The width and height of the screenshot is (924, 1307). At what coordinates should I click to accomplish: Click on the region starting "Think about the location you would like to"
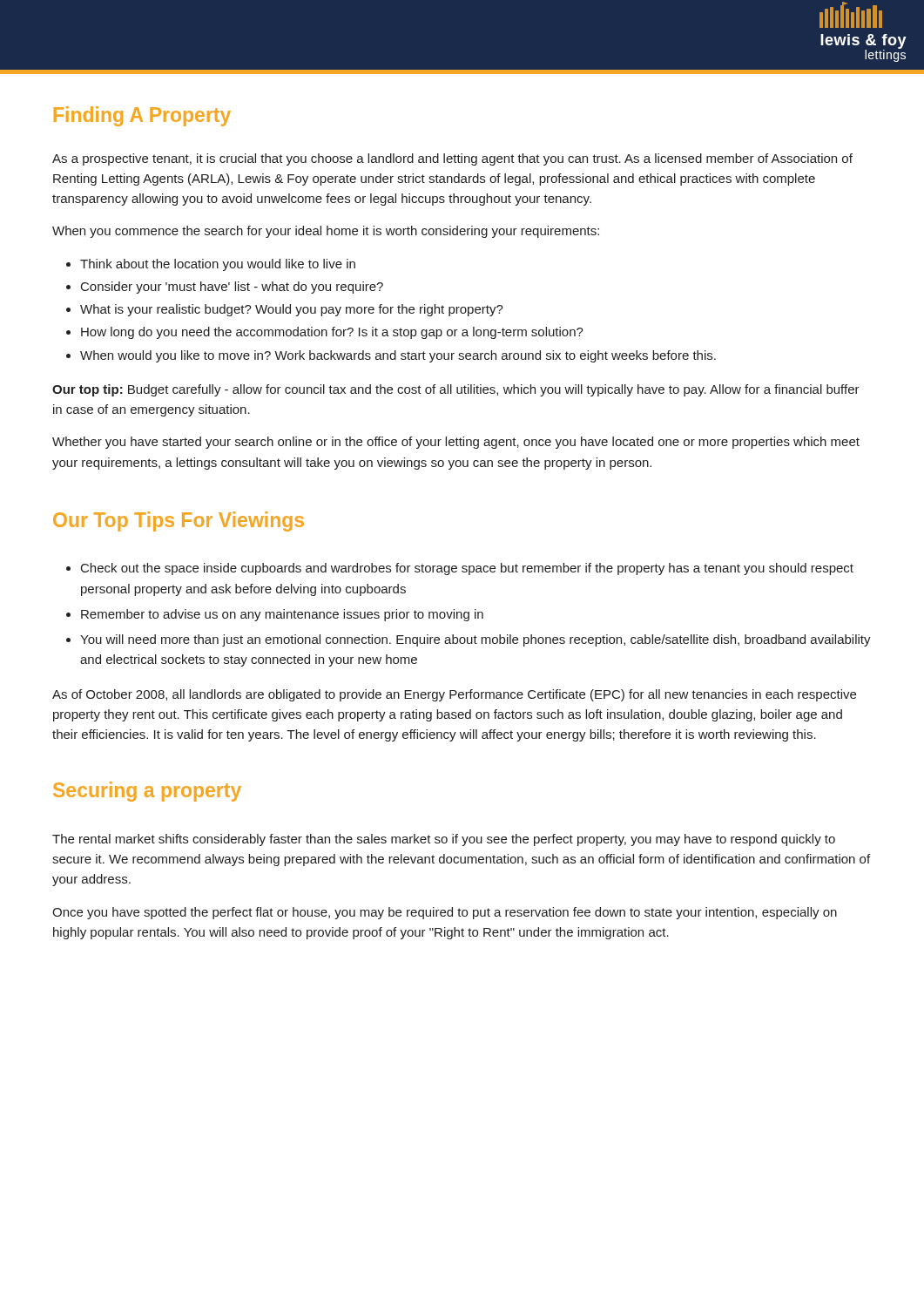(x=218, y=263)
